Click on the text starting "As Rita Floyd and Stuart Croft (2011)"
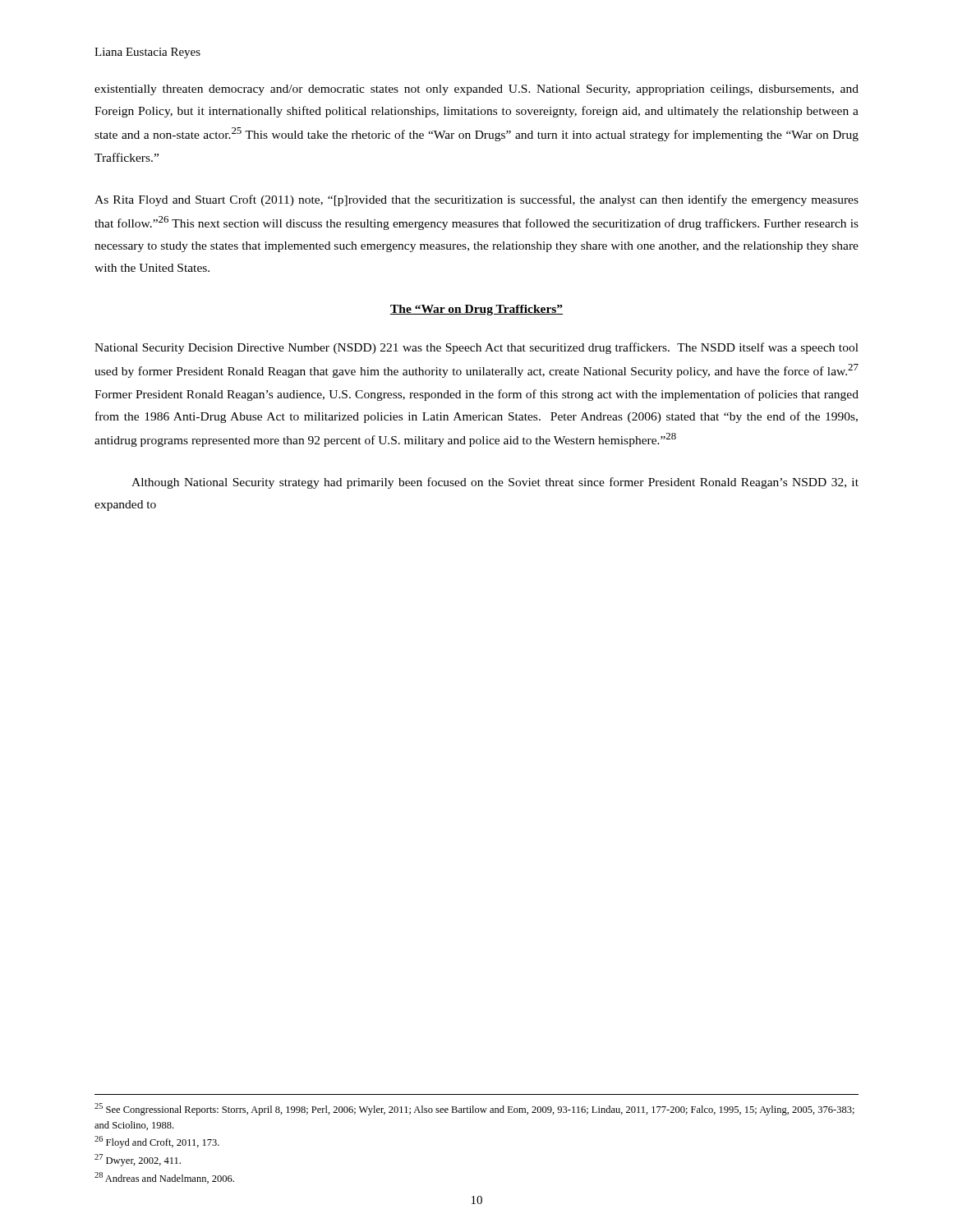The height and width of the screenshot is (1232, 953). coord(476,233)
